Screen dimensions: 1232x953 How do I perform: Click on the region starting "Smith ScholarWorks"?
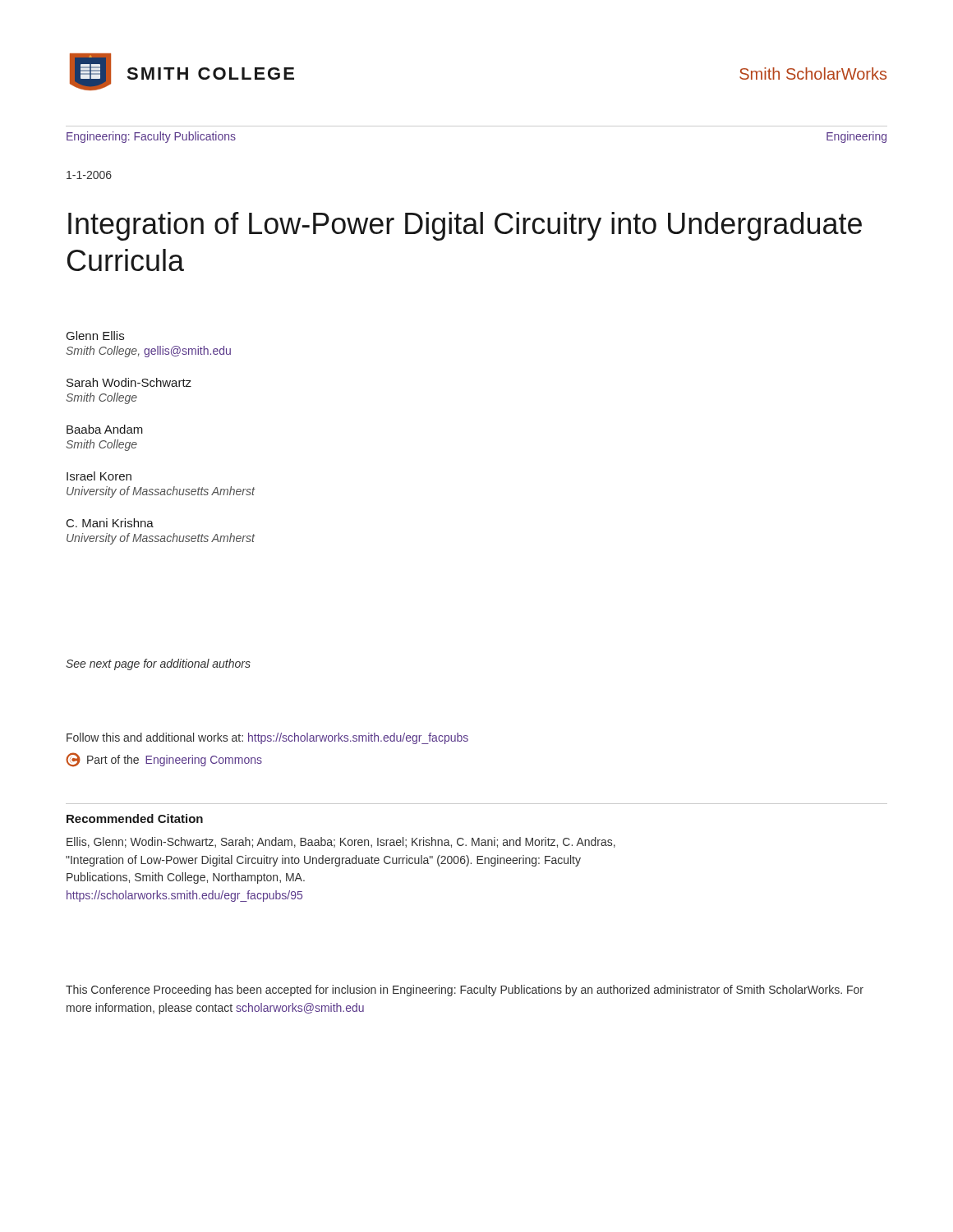coord(813,73)
